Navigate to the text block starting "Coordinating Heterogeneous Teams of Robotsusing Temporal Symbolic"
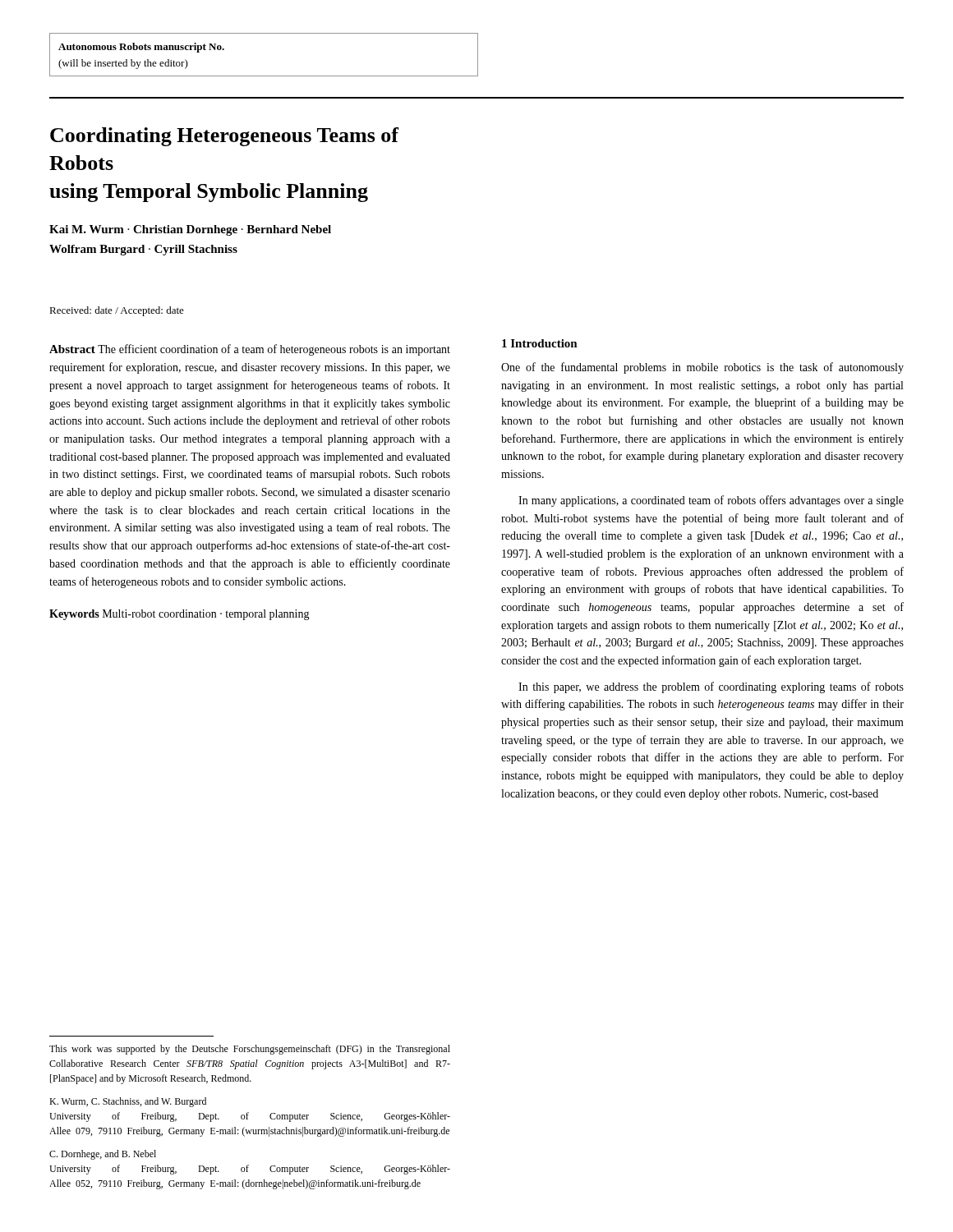Viewport: 953px width, 1232px height. point(224,137)
